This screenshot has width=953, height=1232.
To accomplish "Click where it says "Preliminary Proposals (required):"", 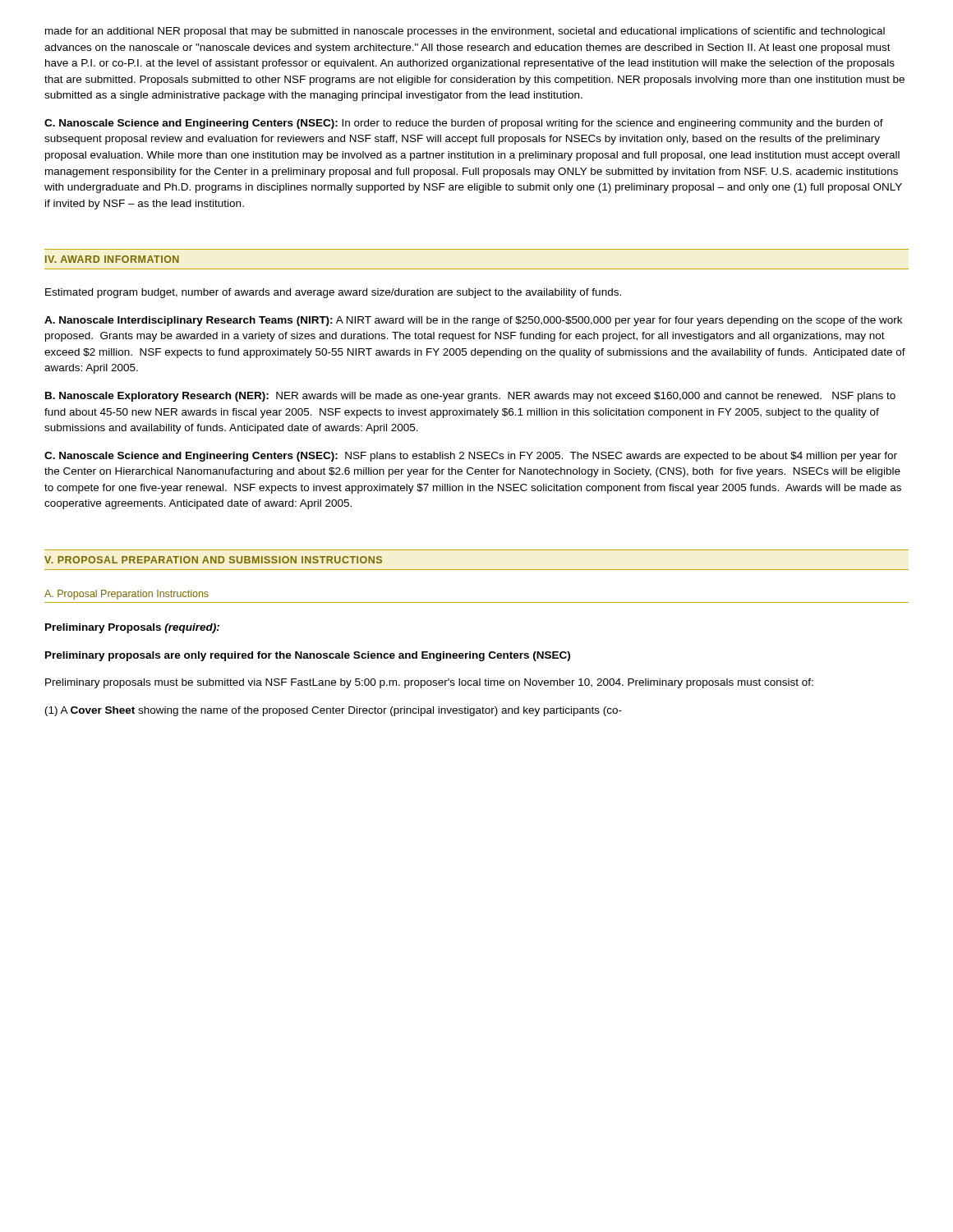I will 132,627.
